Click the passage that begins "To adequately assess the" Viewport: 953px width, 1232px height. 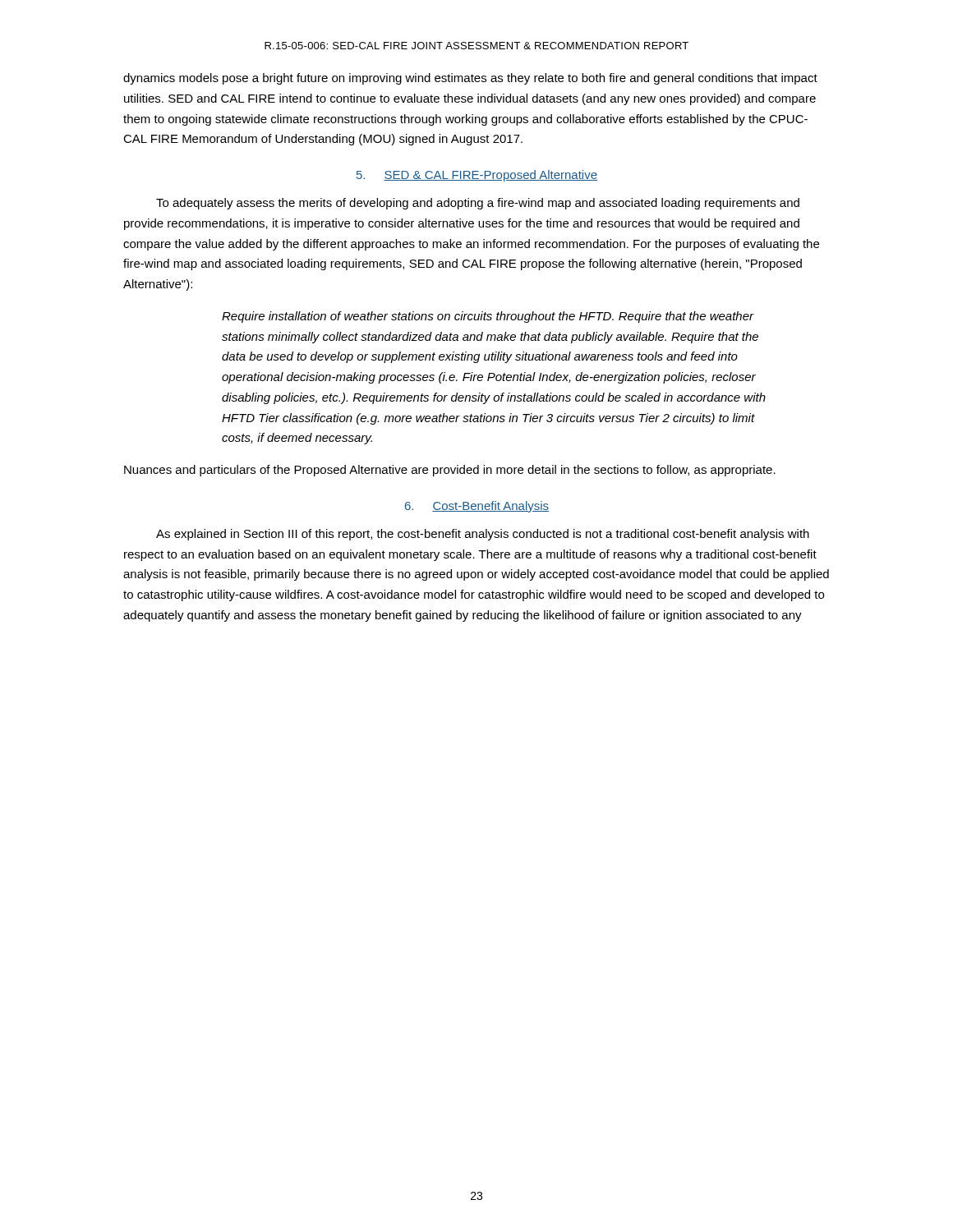pos(471,243)
